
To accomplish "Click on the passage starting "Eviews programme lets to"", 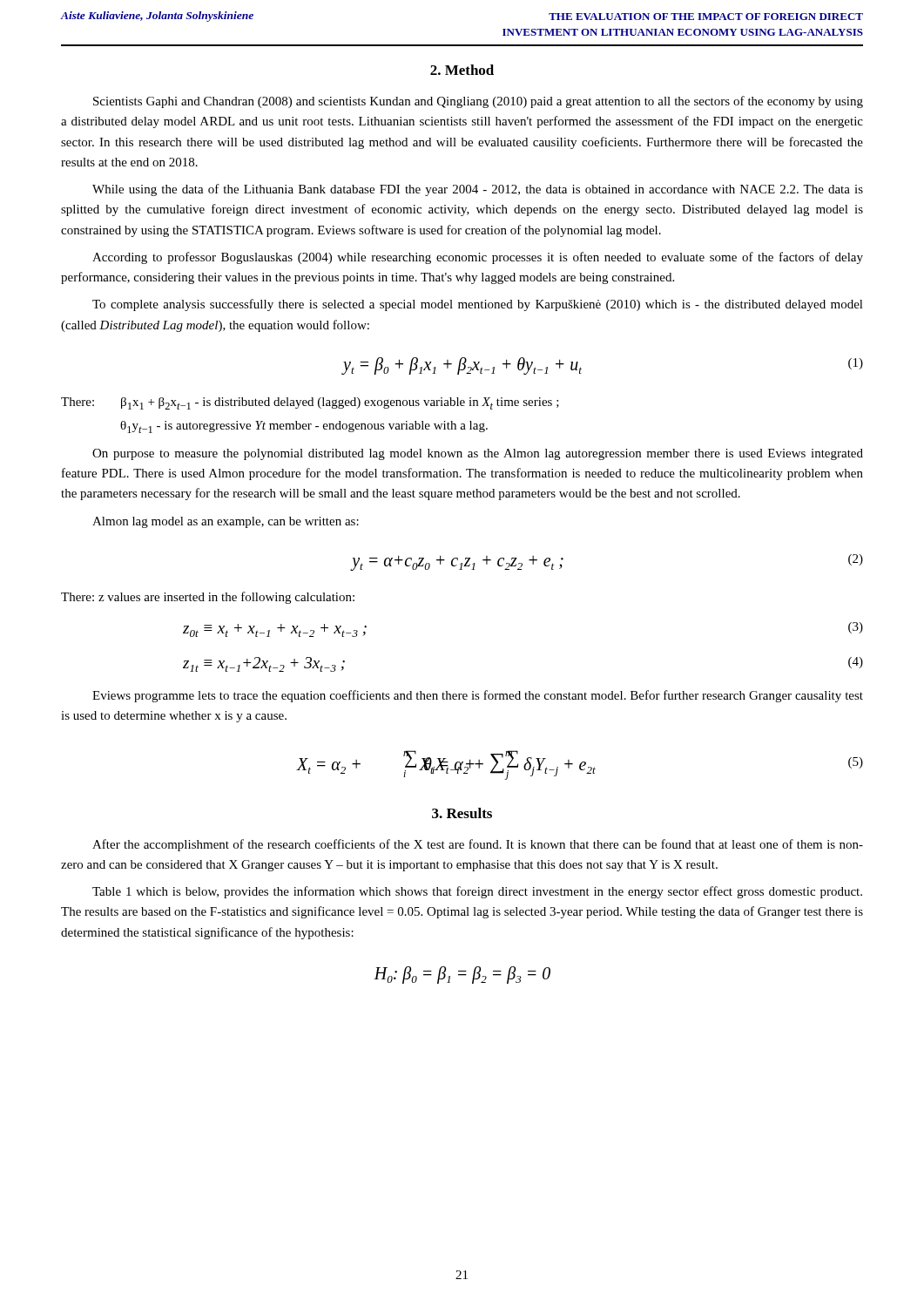I will click(462, 706).
